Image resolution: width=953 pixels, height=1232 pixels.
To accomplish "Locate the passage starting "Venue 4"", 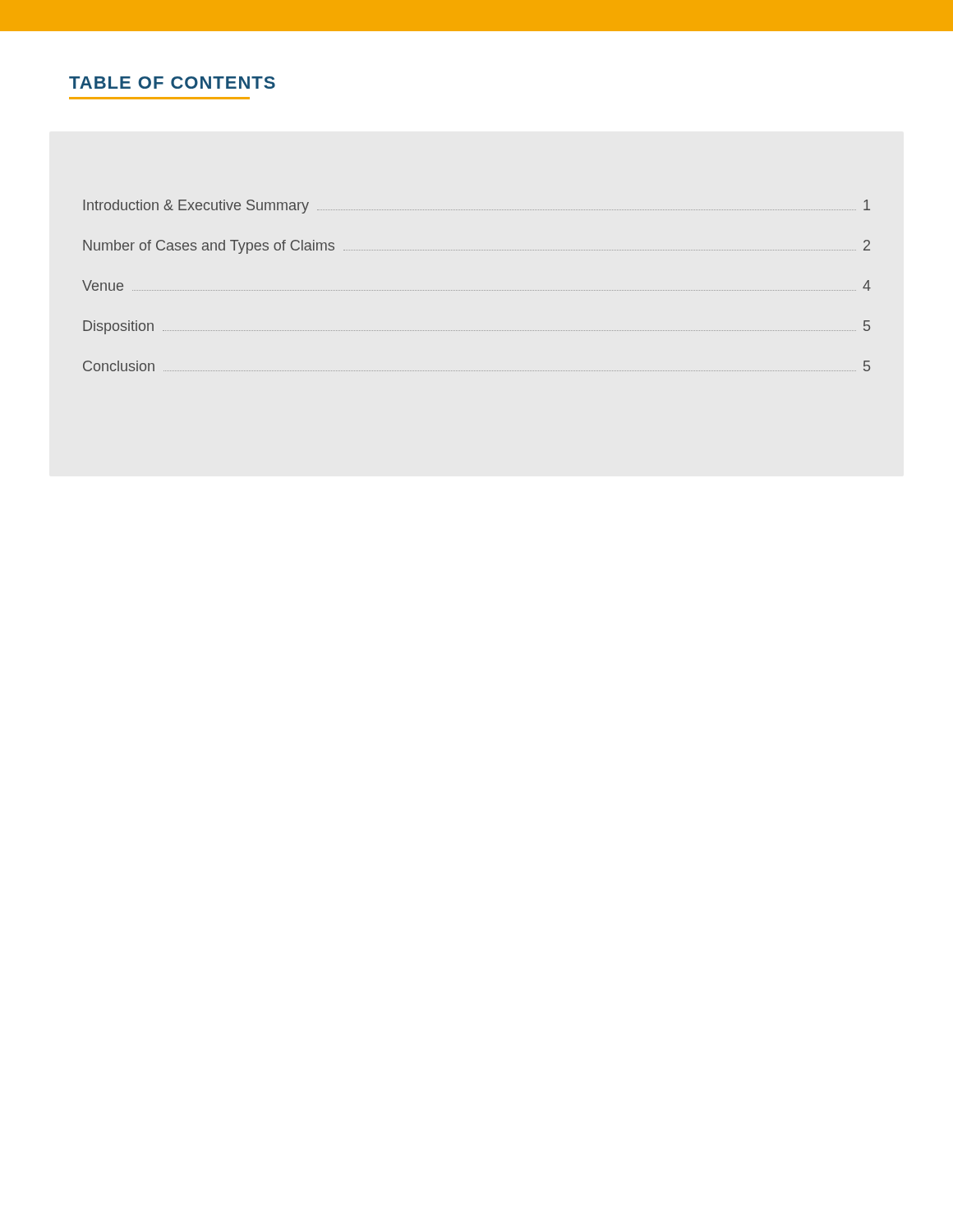I will (476, 286).
